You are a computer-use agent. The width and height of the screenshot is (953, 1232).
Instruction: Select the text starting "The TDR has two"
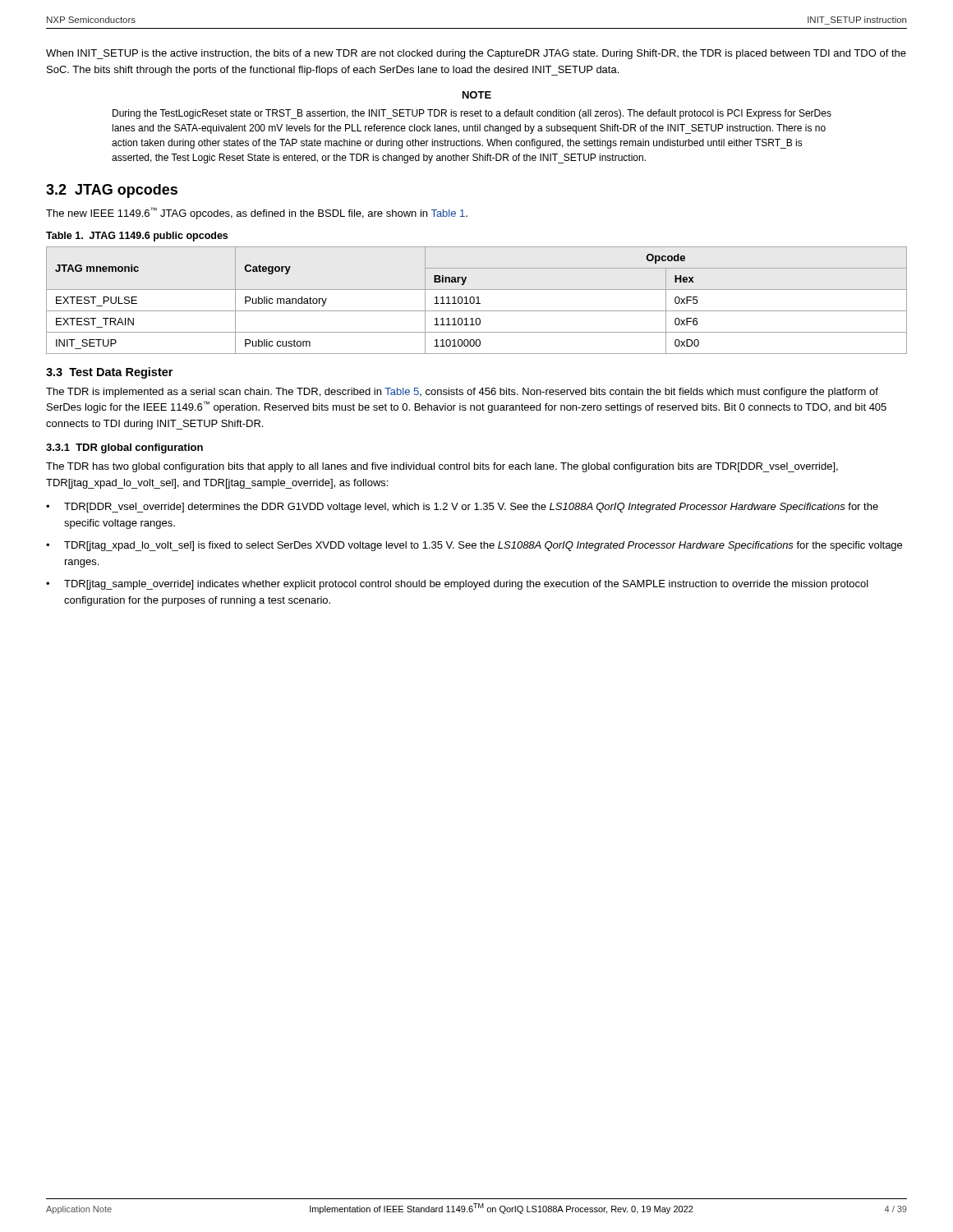(x=442, y=474)
